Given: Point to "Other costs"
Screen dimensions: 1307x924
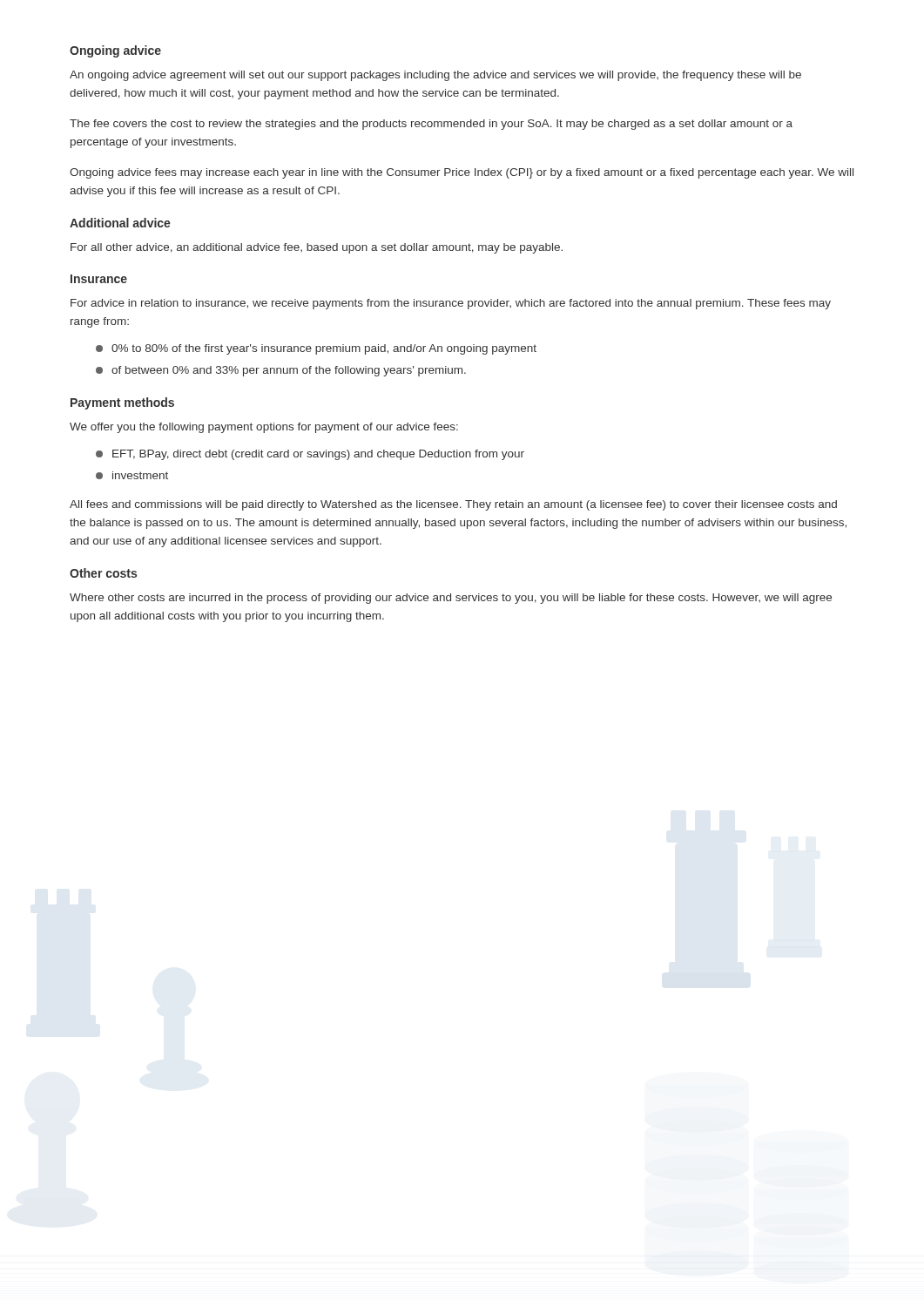Looking at the screenshot, I should pyautogui.click(x=104, y=573).
